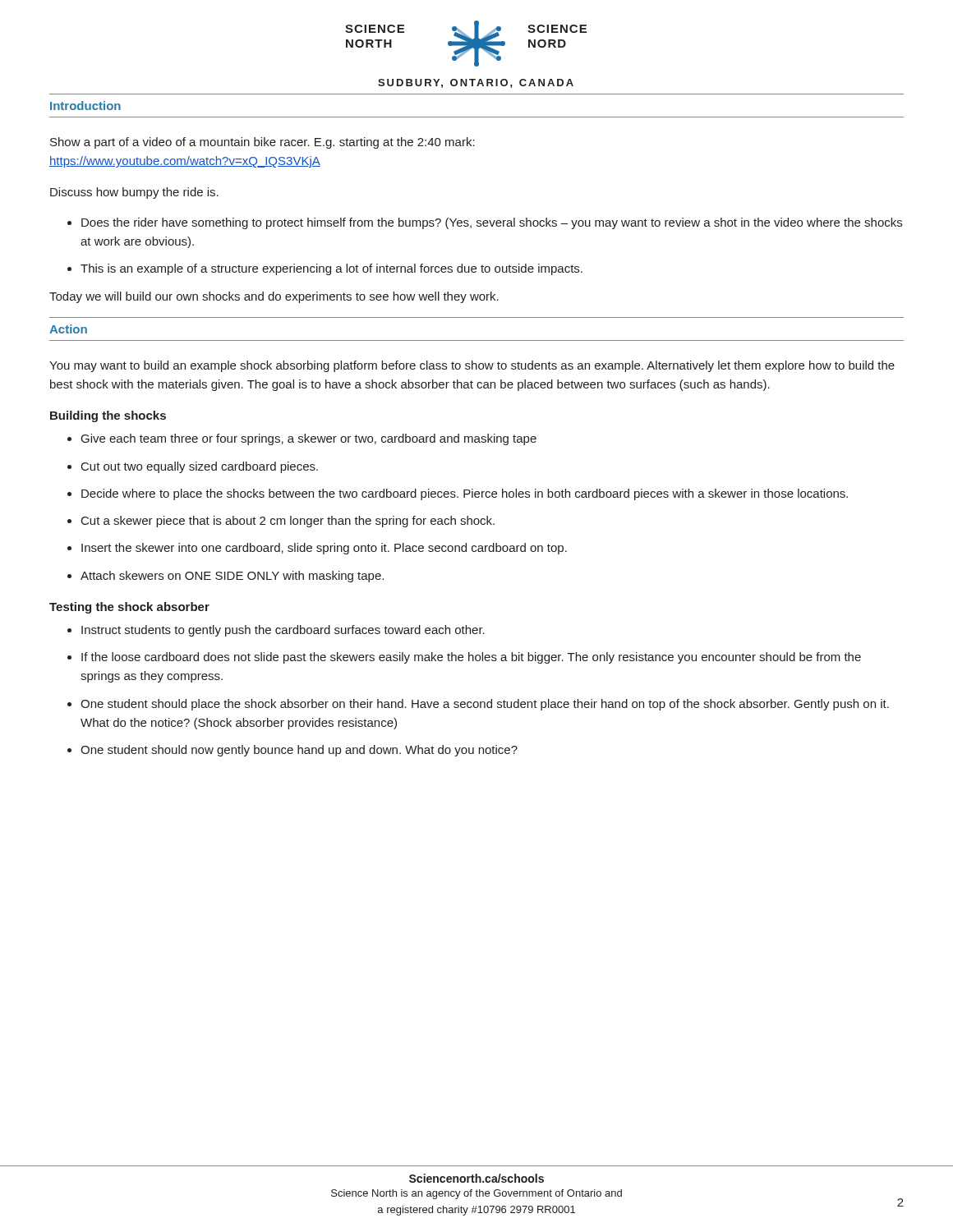This screenshot has height=1232, width=953.
Task: Locate the block of text that opens with "This is an example of a"
Action: pyautogui.click(x=332, y=268)
